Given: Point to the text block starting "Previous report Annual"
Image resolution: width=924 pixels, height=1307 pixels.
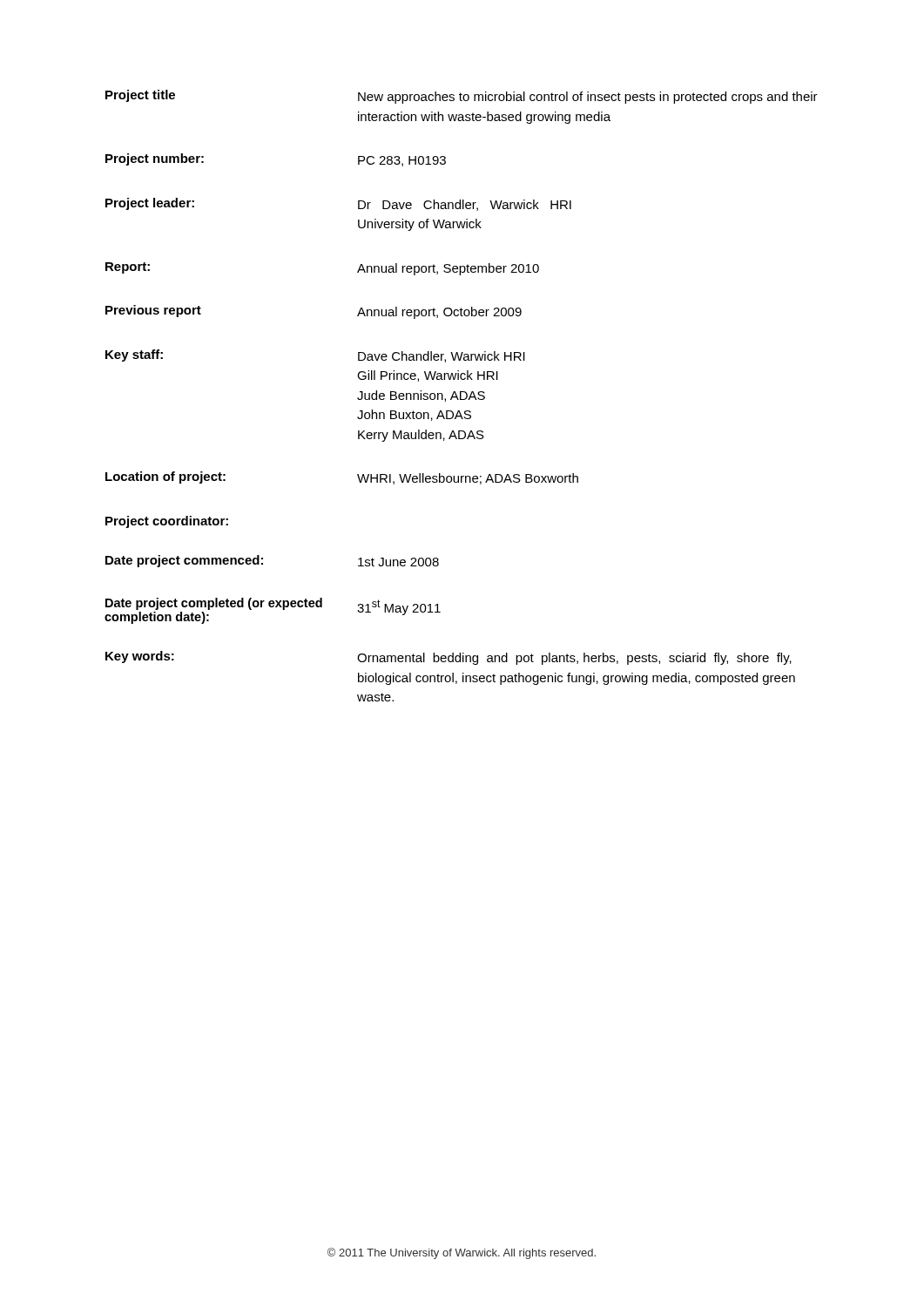Looking at the screenshot, I should click(x=462, y=312).
